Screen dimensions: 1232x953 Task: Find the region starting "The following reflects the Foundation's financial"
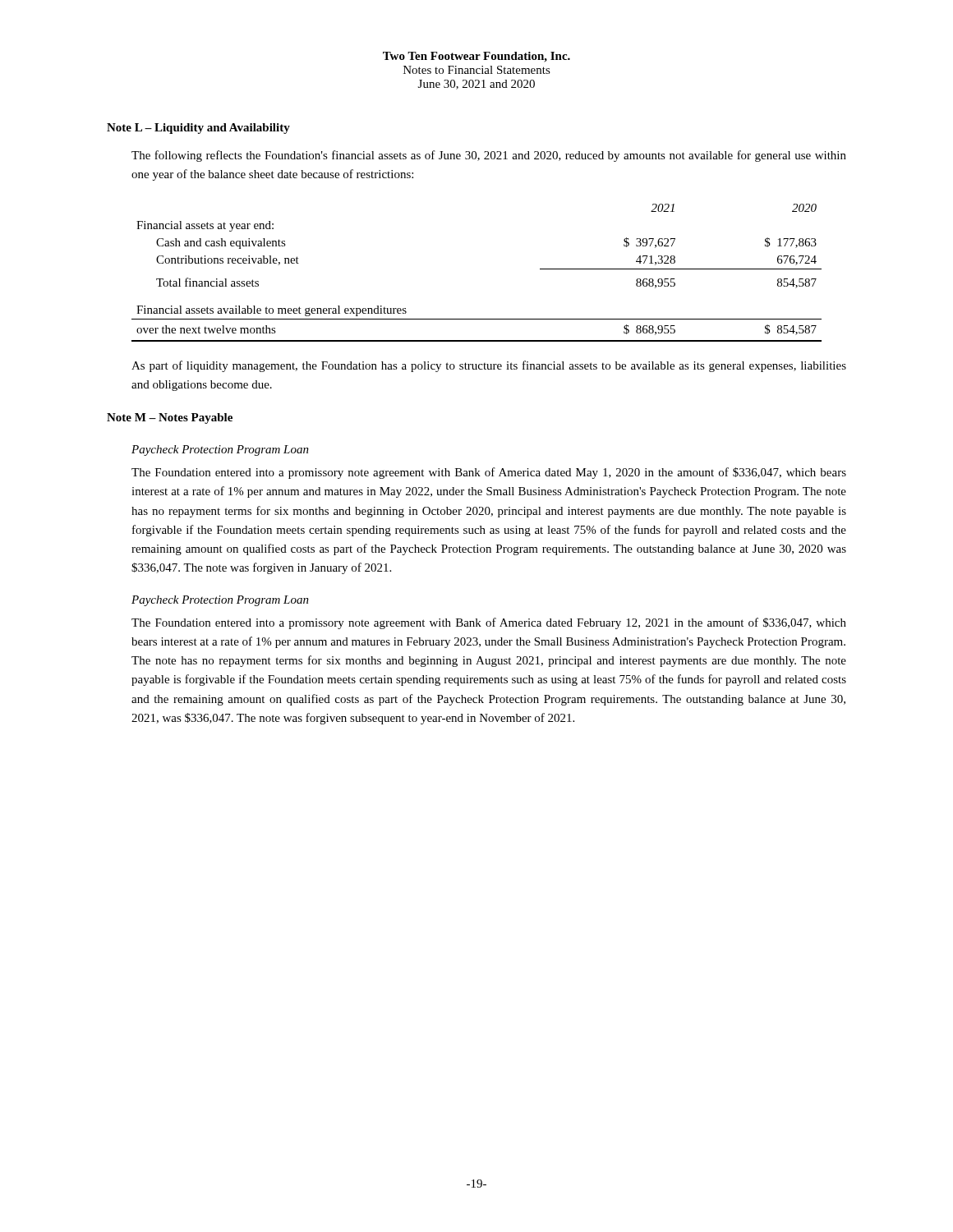click(x=489, y=165)
